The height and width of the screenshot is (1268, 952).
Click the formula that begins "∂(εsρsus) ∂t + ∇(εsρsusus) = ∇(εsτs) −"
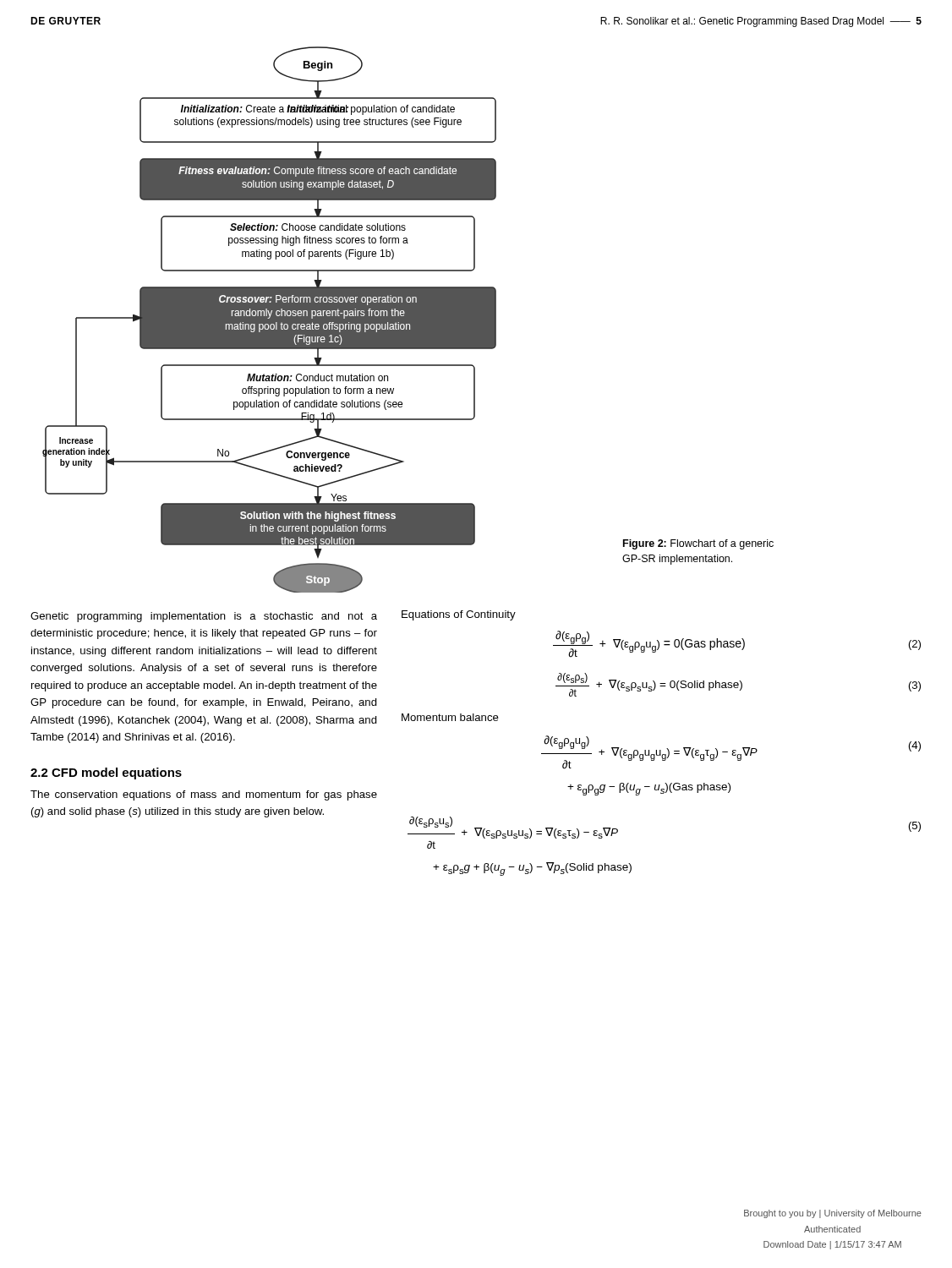tap(530, 829)
